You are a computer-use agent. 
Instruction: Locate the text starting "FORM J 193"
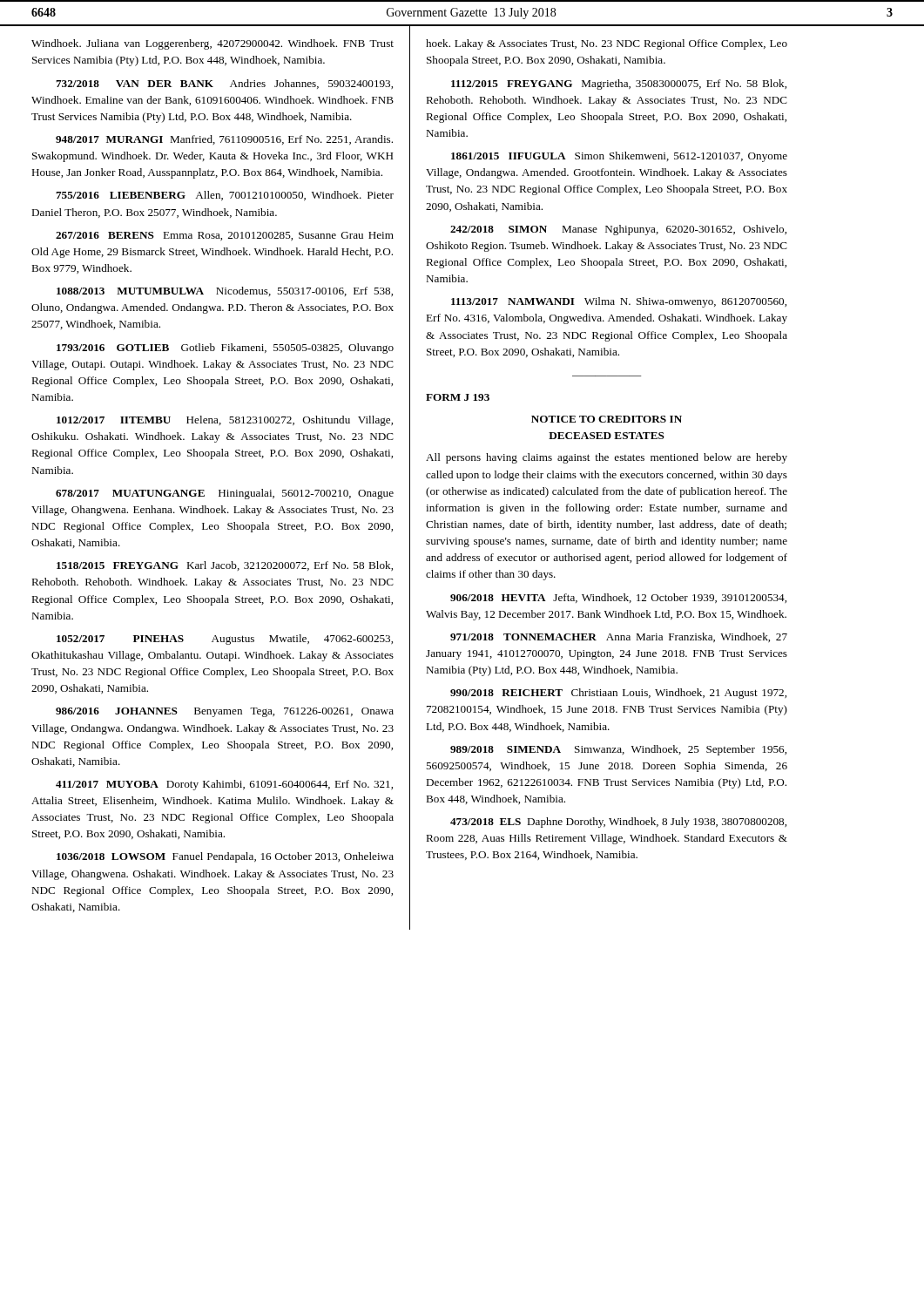pos(458,397)
